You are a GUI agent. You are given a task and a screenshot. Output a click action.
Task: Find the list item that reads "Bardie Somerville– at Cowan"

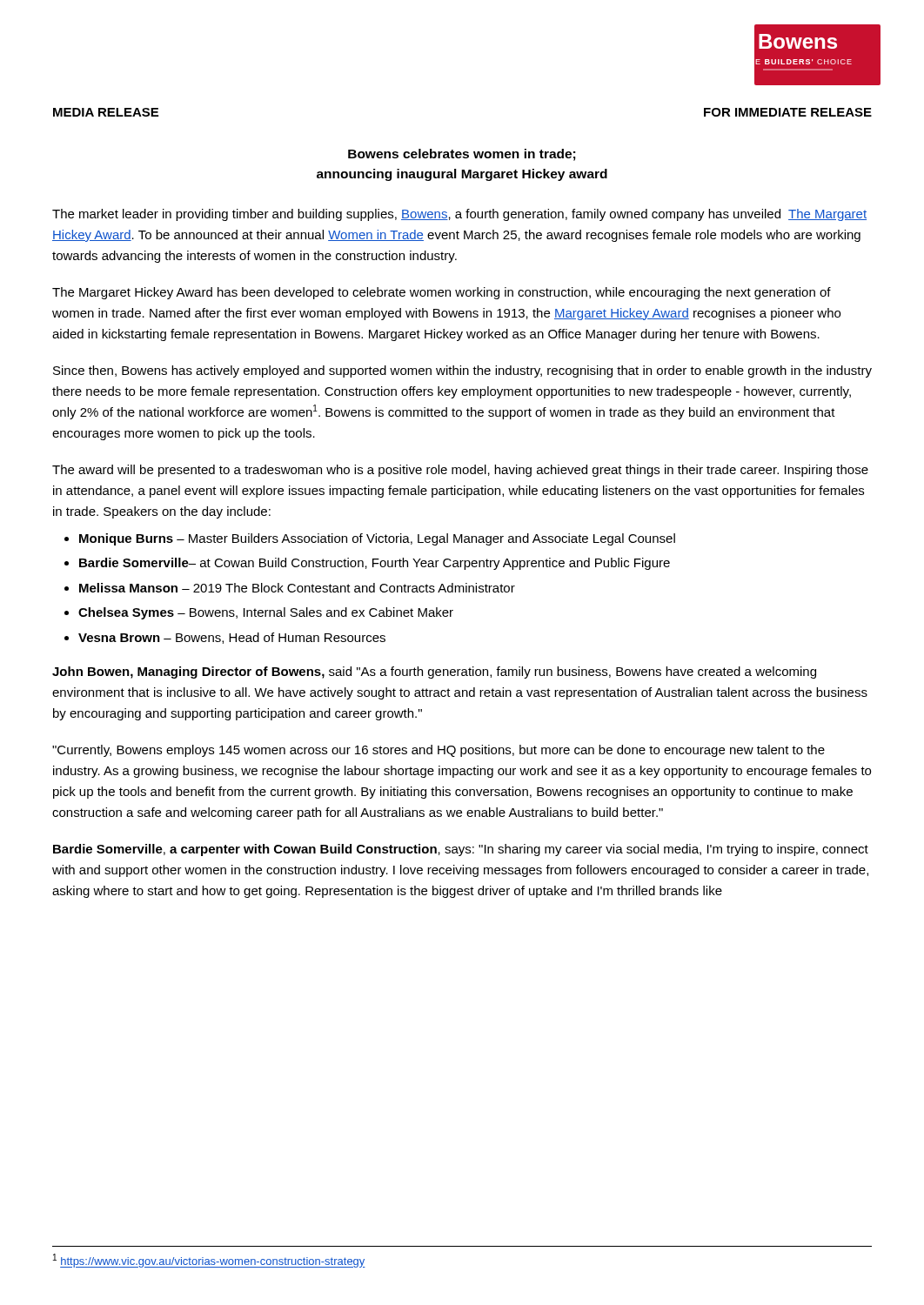[374, 562]
